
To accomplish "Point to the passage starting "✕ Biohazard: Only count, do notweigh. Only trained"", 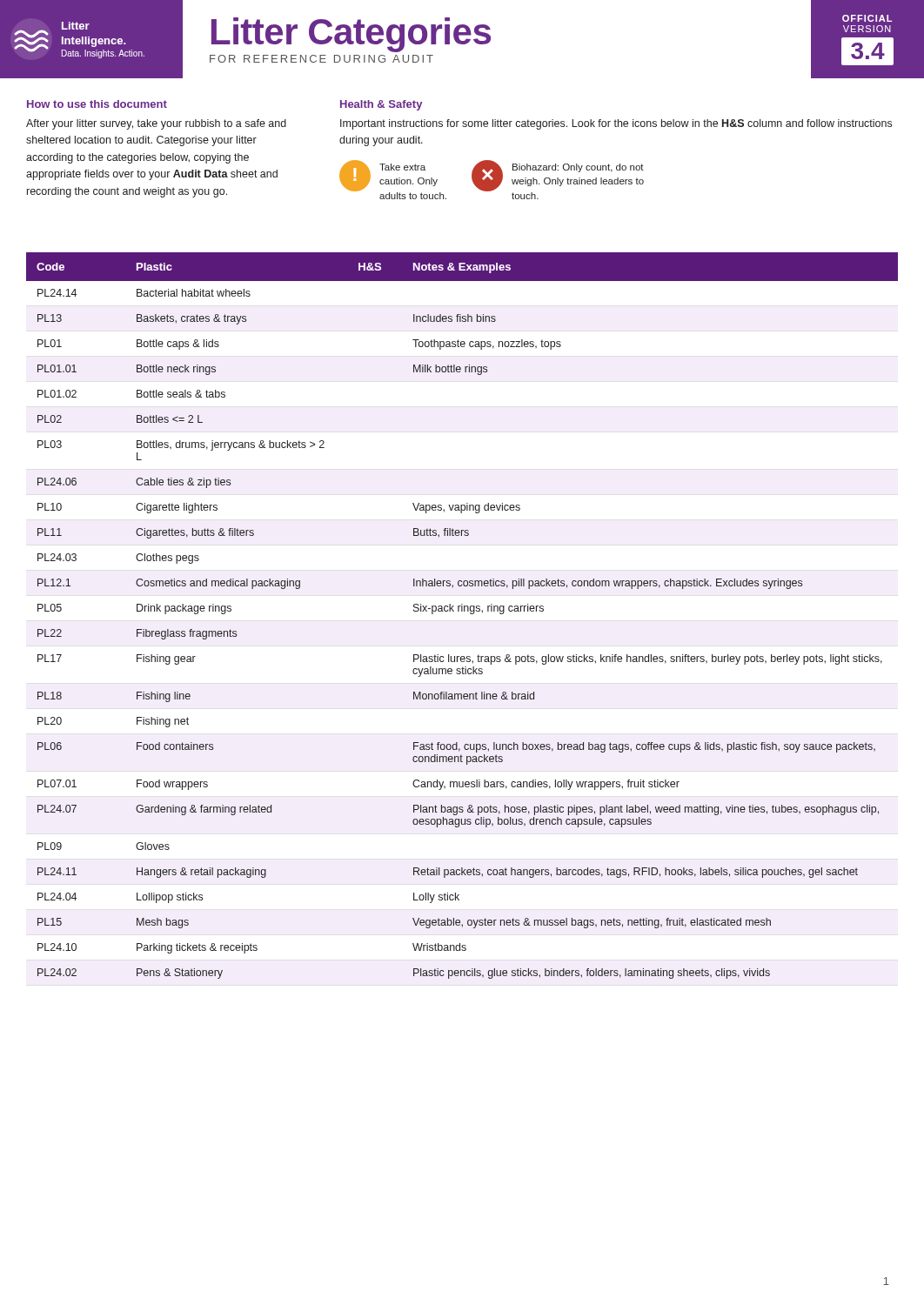I will tap(558, 182).
